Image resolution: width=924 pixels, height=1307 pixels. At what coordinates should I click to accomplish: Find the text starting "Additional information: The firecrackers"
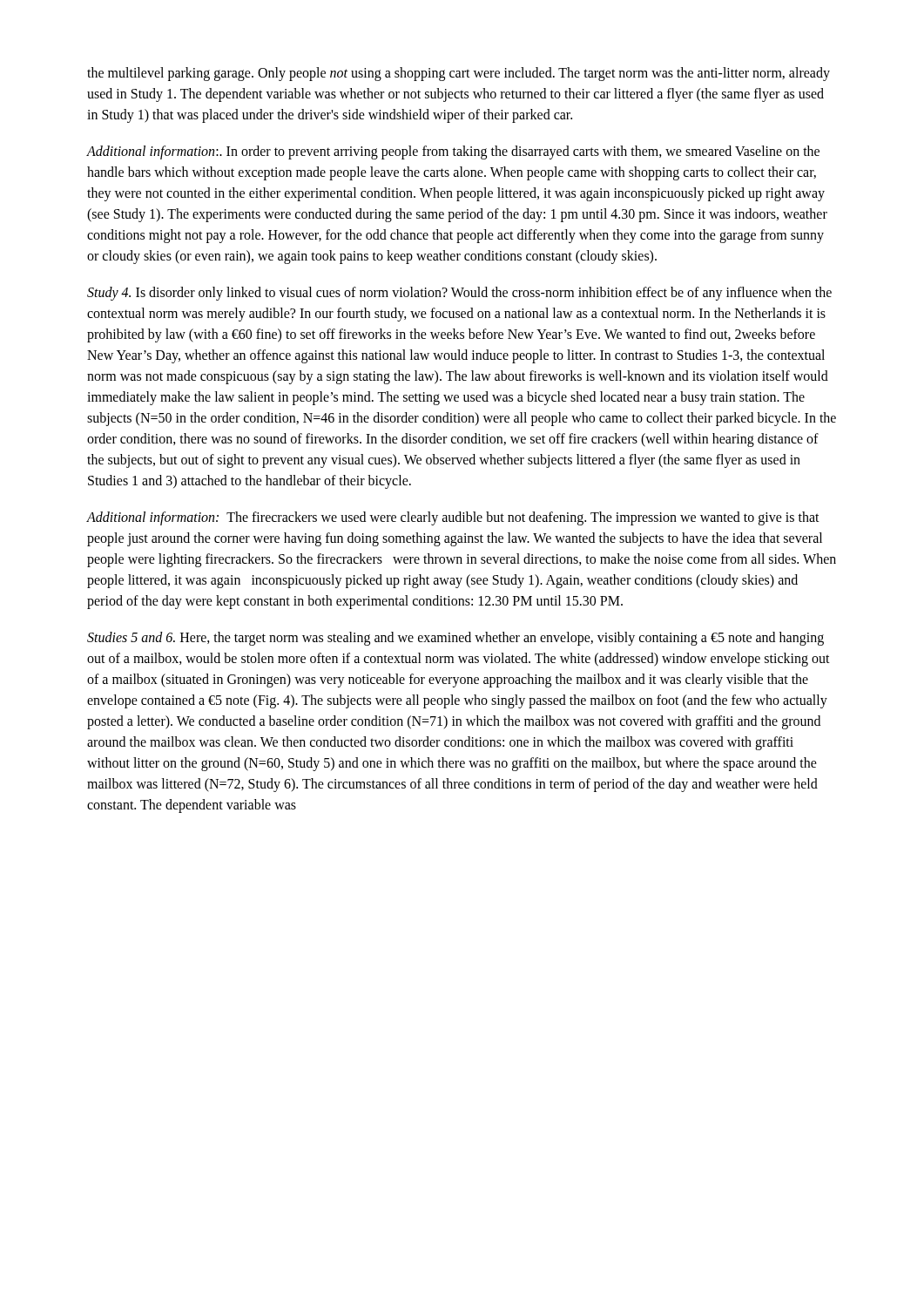462,559
